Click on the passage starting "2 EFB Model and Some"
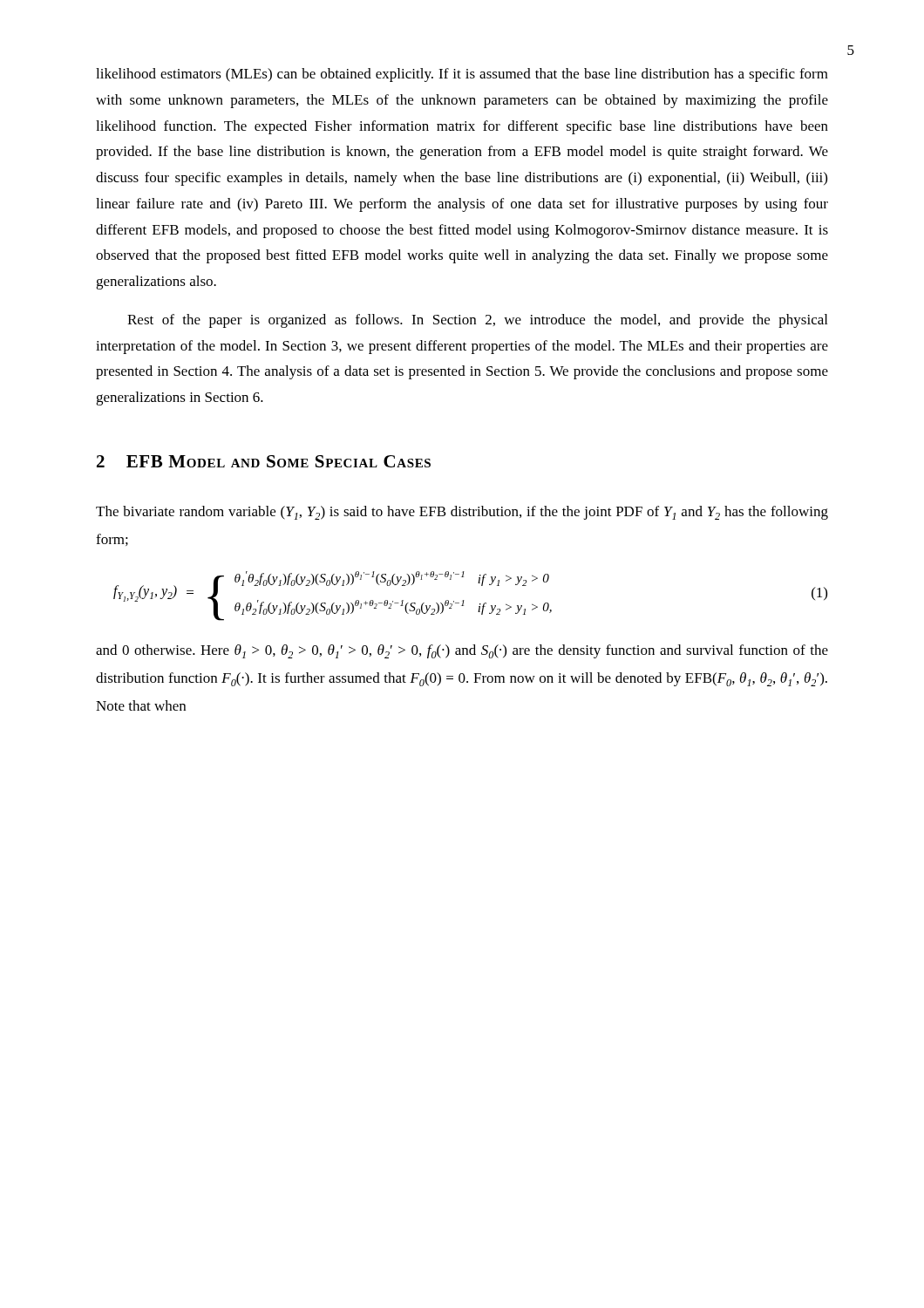 point(264,461)
